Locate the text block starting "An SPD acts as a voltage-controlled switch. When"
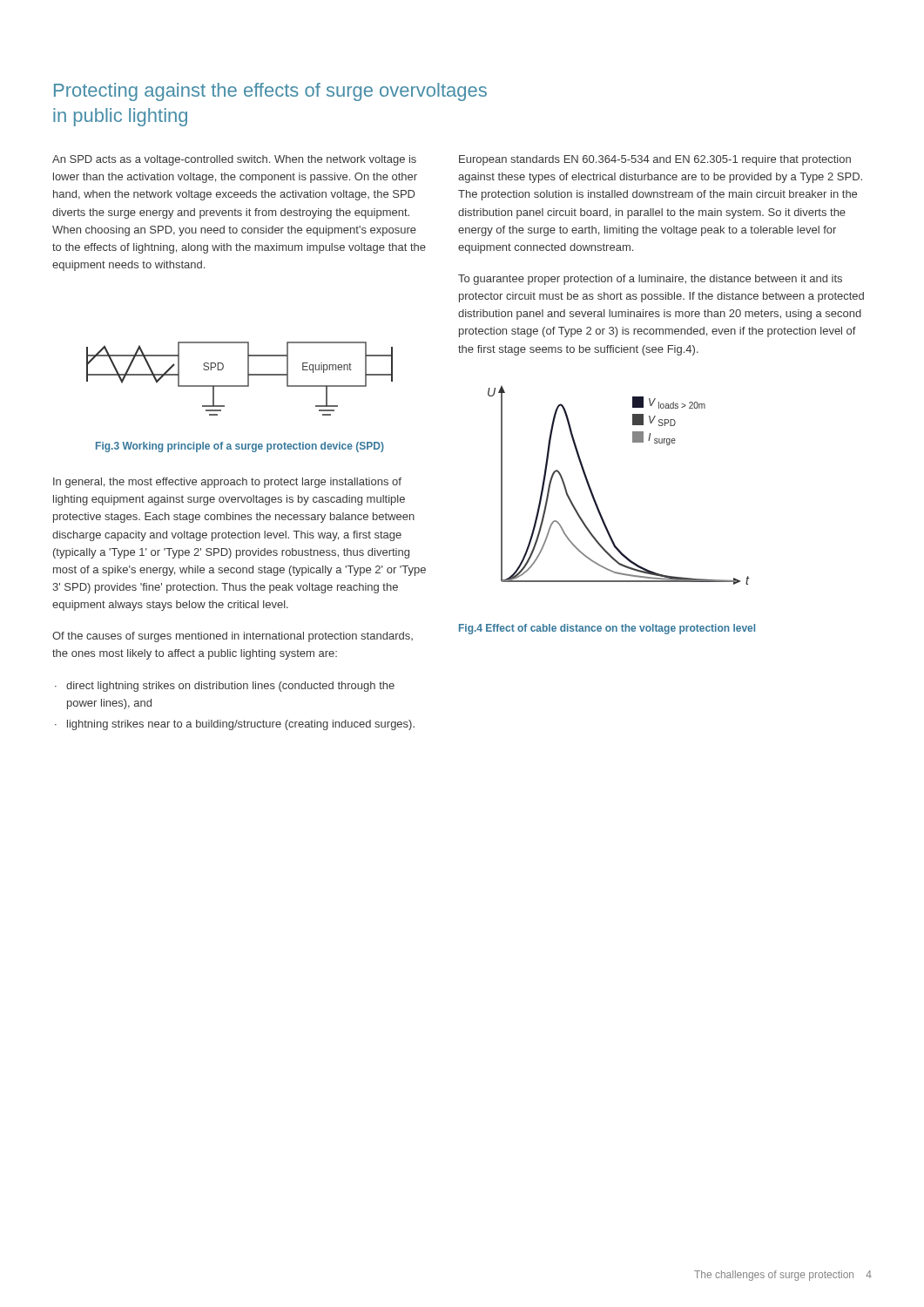This screenshot has width=924, height=1307. pos(240,212)
